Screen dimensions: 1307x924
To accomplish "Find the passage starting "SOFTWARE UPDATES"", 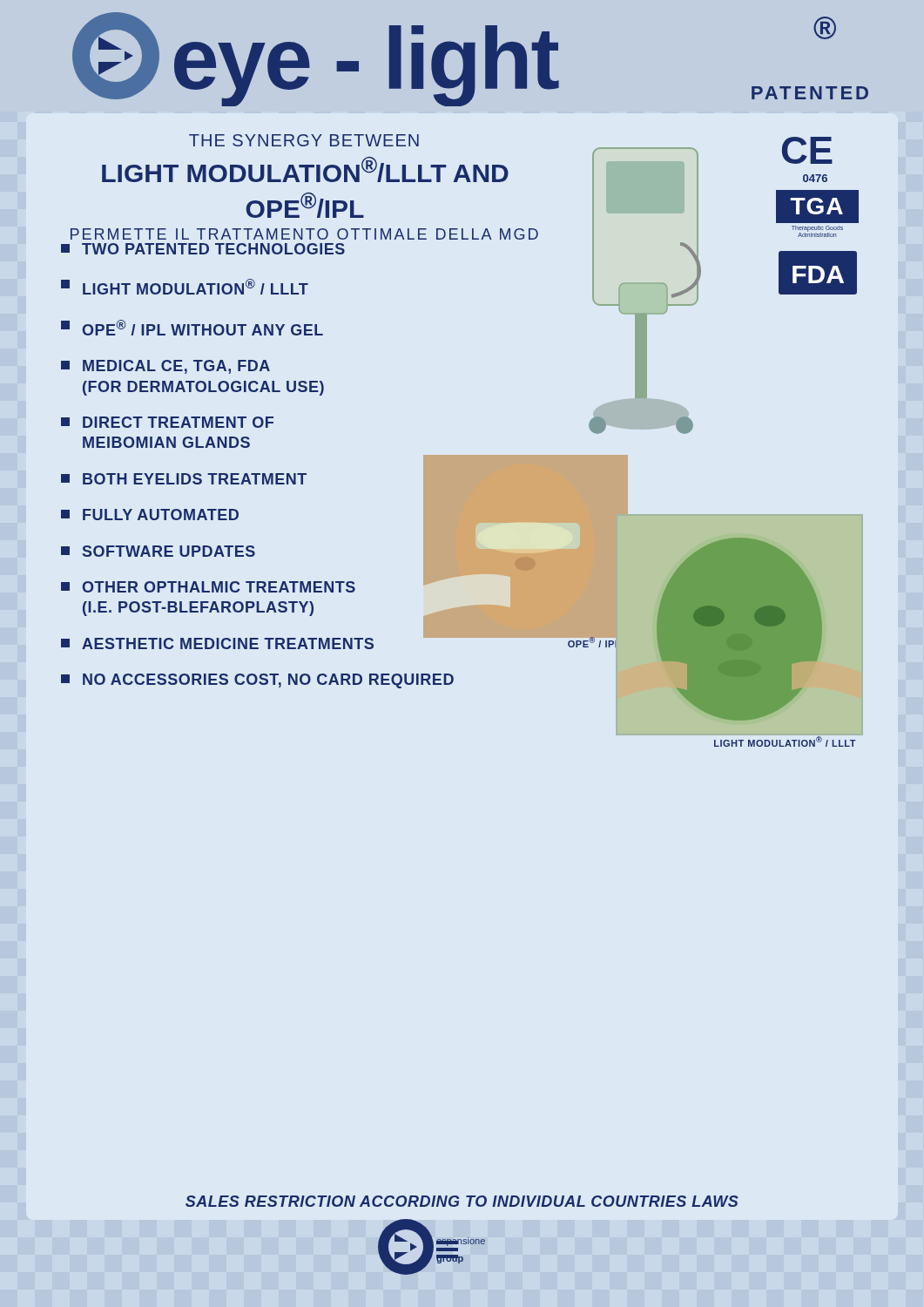I will click(158, 552).
